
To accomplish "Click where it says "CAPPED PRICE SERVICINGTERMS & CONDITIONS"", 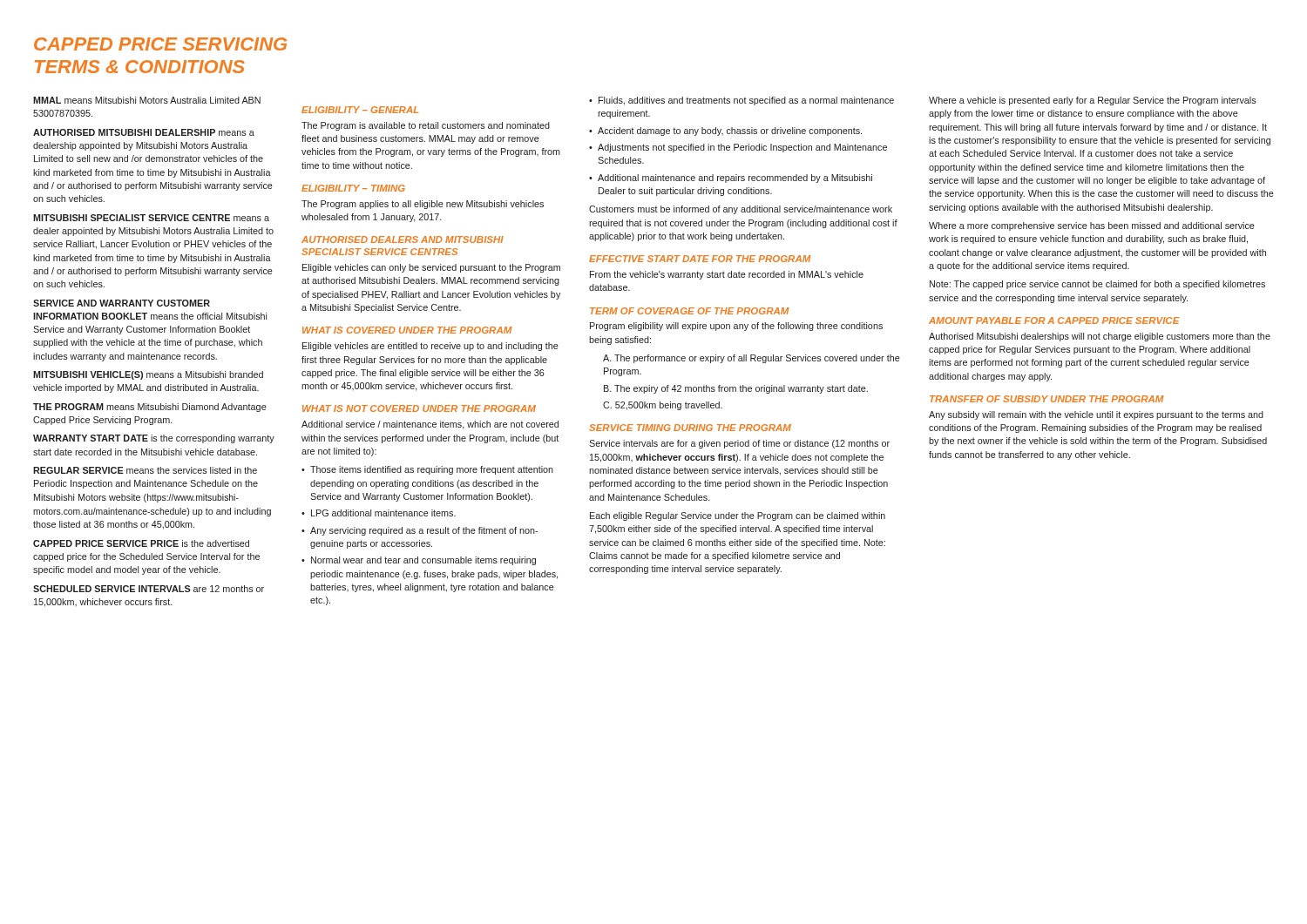I will click(160, 44).
